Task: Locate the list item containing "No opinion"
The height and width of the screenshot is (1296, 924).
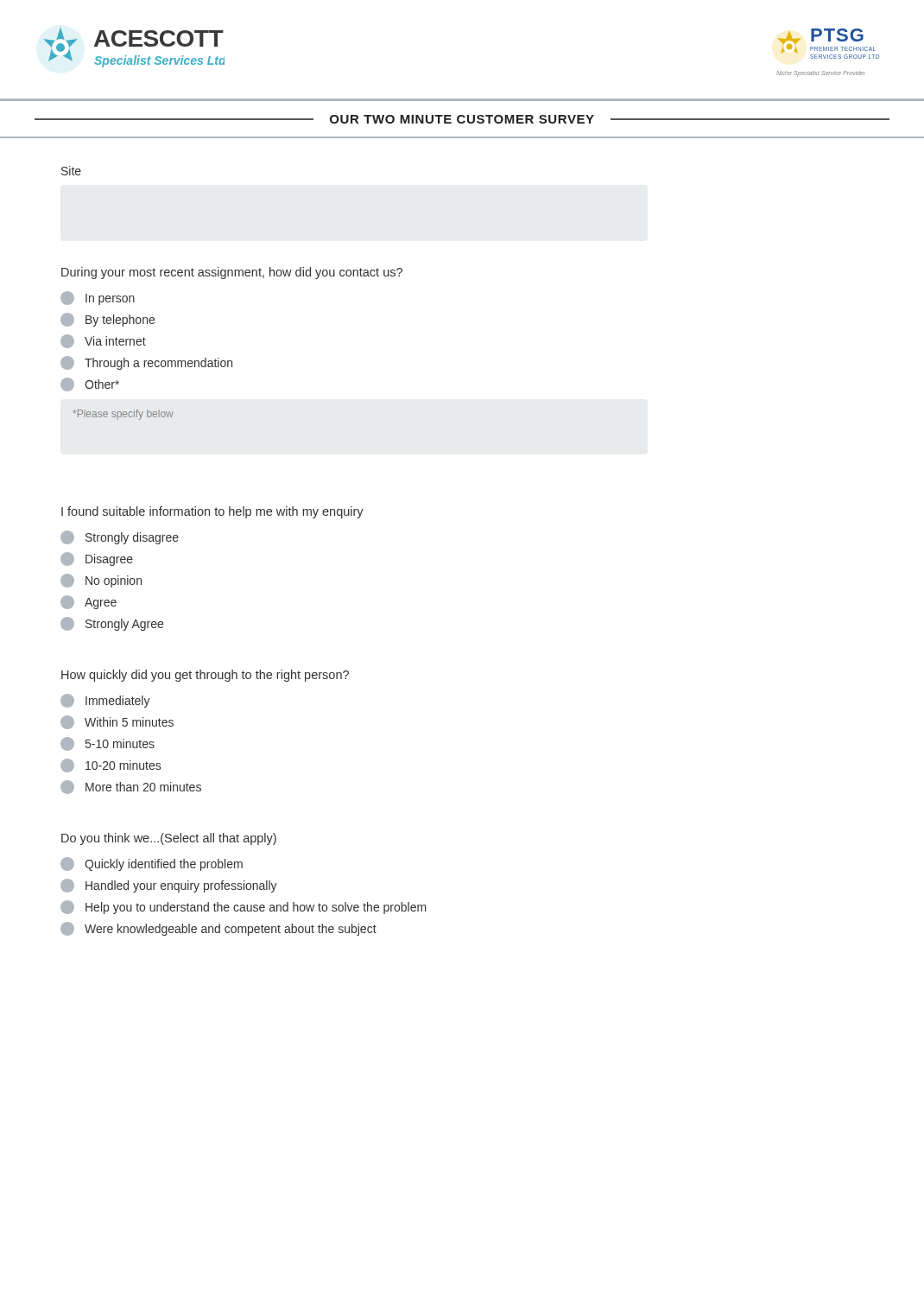Action: (101, 581)
